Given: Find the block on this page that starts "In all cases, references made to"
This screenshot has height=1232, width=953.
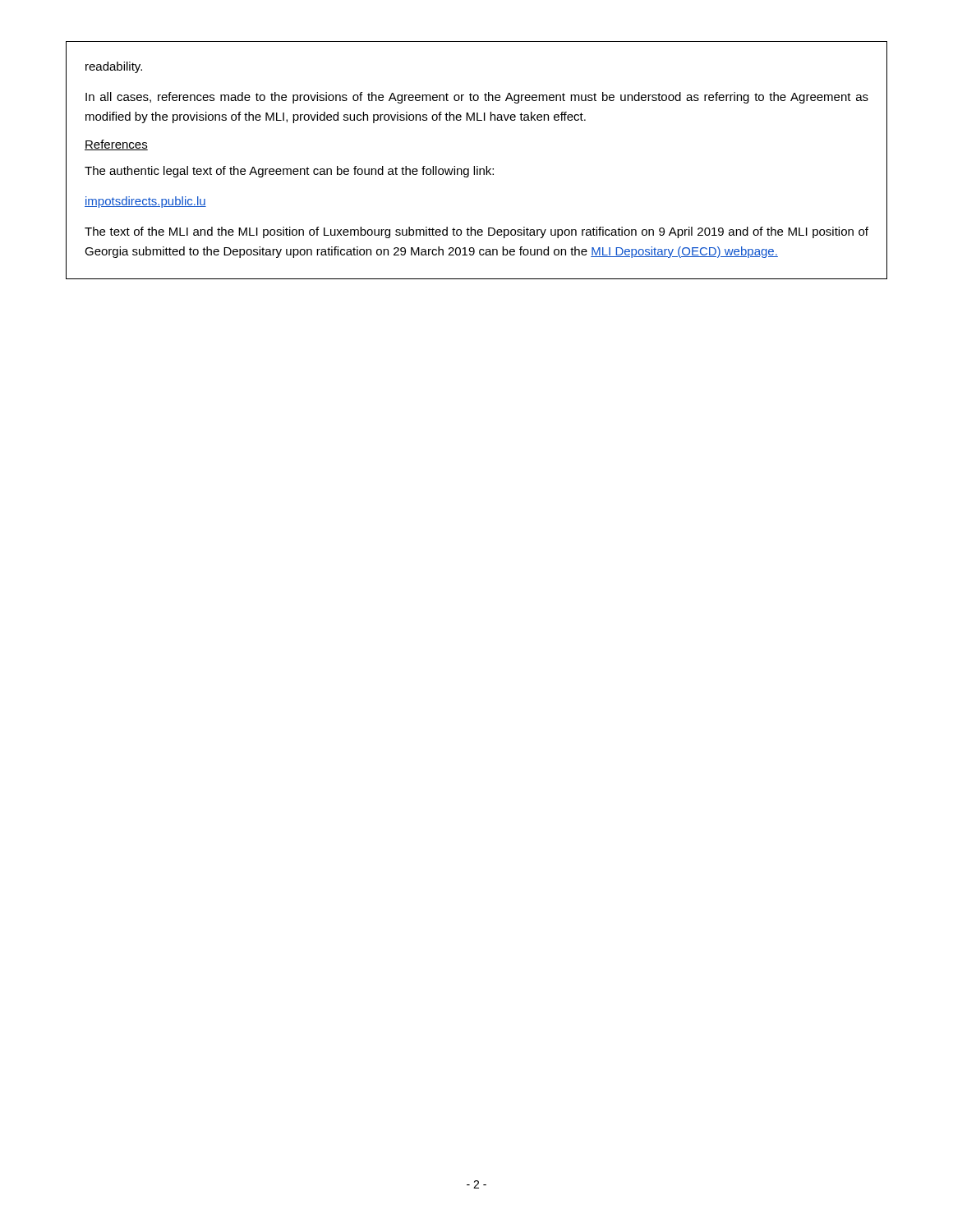Looking at the screenshot, I should 476,106.
